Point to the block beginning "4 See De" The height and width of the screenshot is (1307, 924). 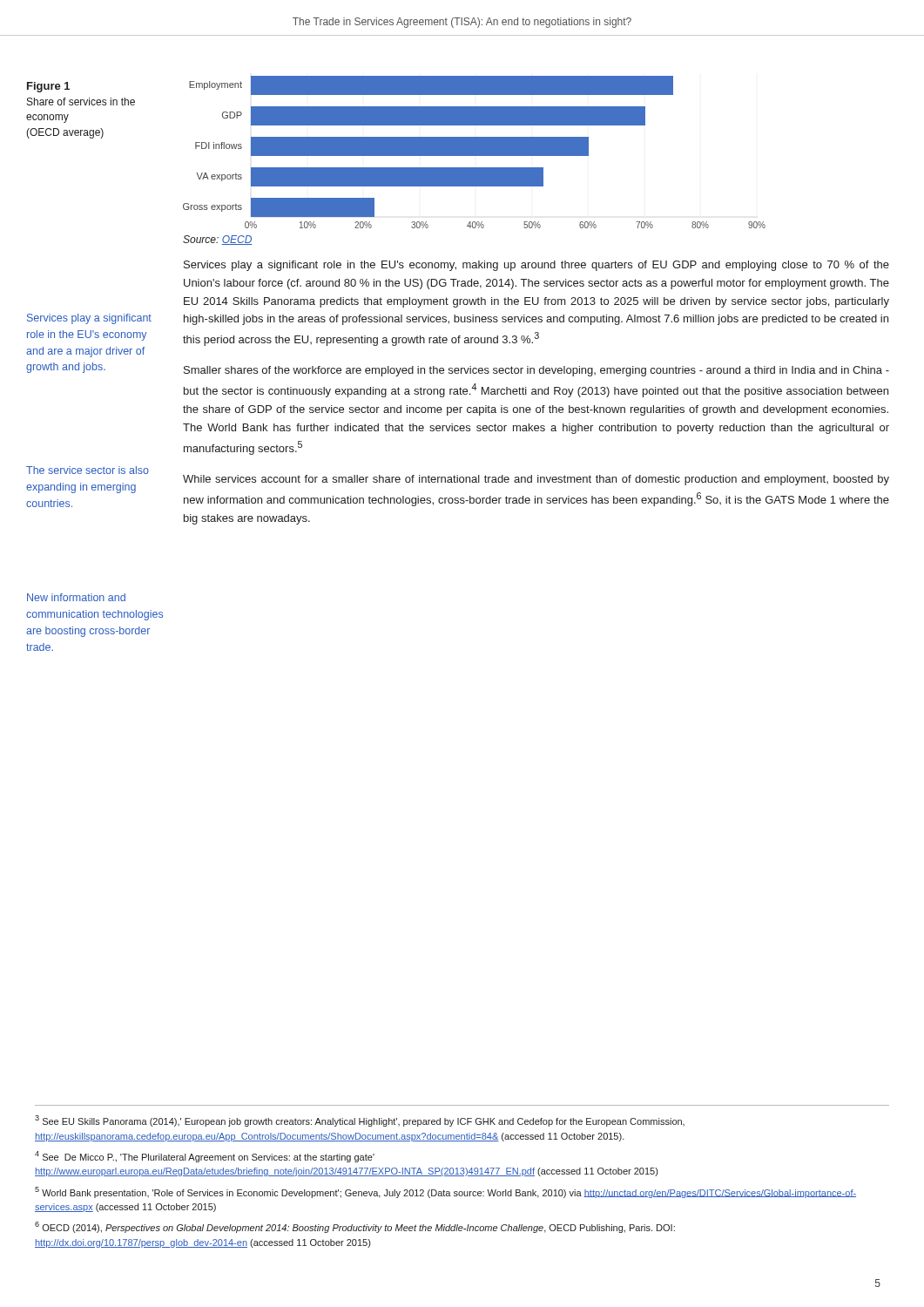[x=347, y=1163]
